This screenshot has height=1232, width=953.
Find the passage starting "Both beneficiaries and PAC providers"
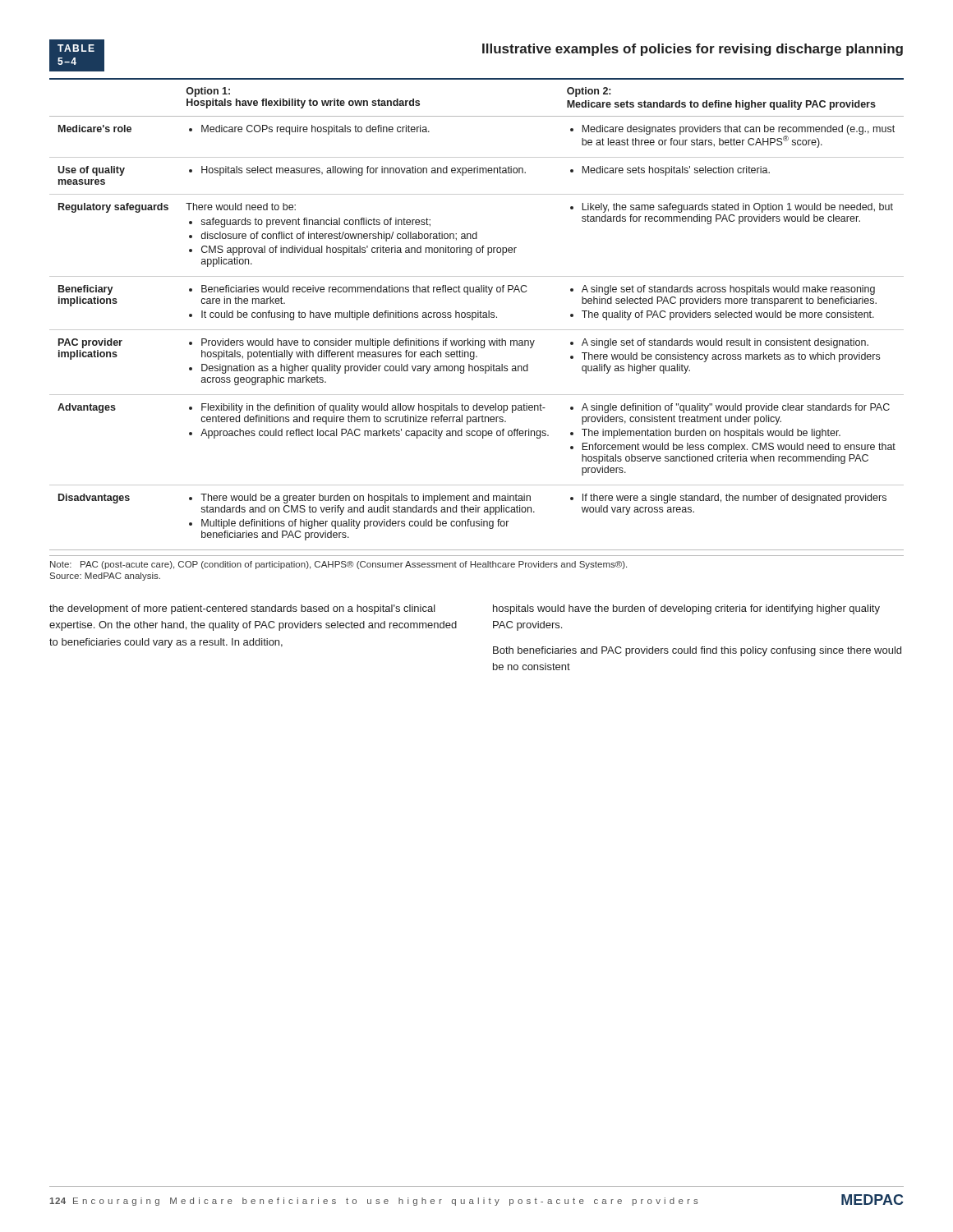[697, 658]
